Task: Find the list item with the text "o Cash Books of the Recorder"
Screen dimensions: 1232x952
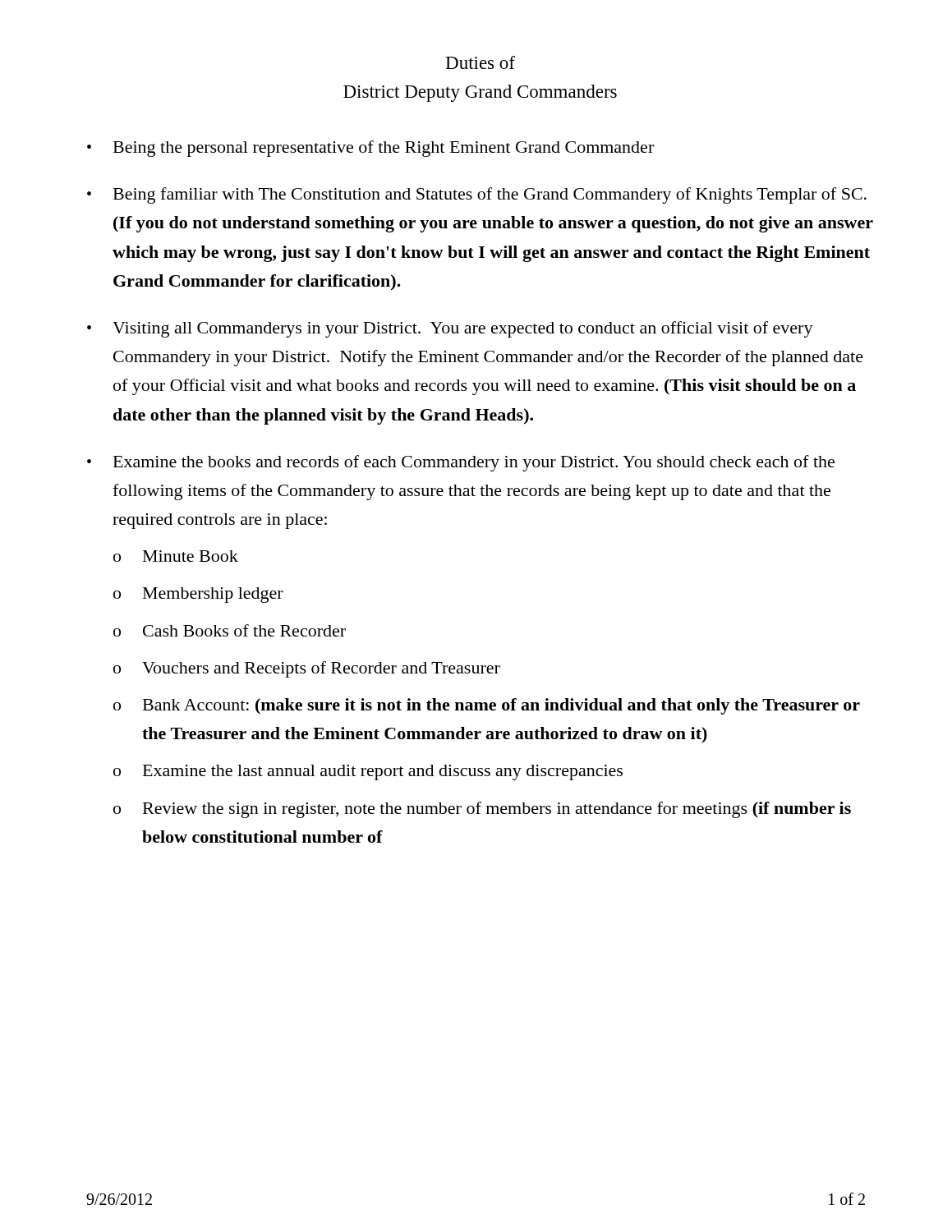Action: (230, 630)
